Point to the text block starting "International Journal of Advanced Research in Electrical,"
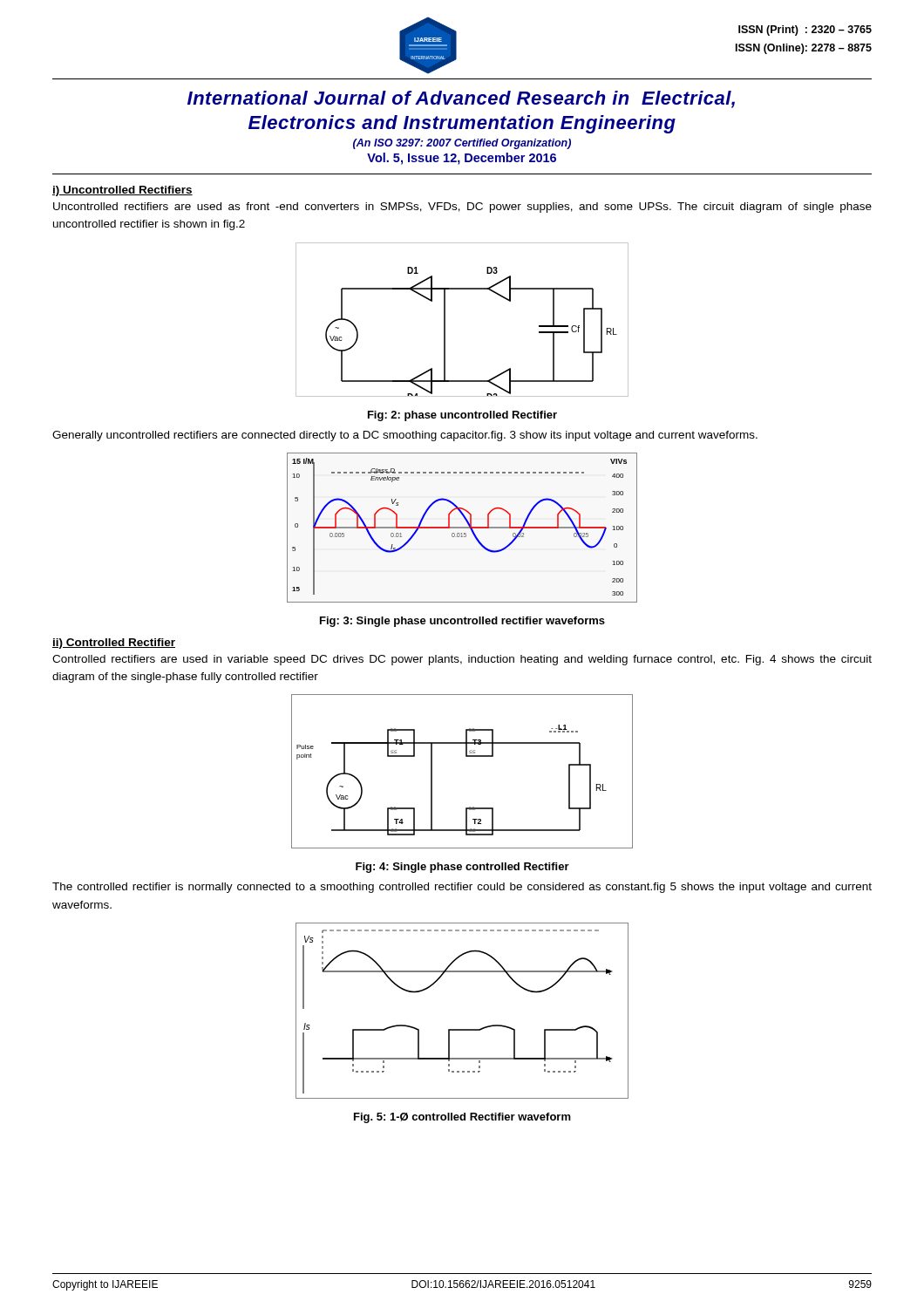 (x=462, y=110)
